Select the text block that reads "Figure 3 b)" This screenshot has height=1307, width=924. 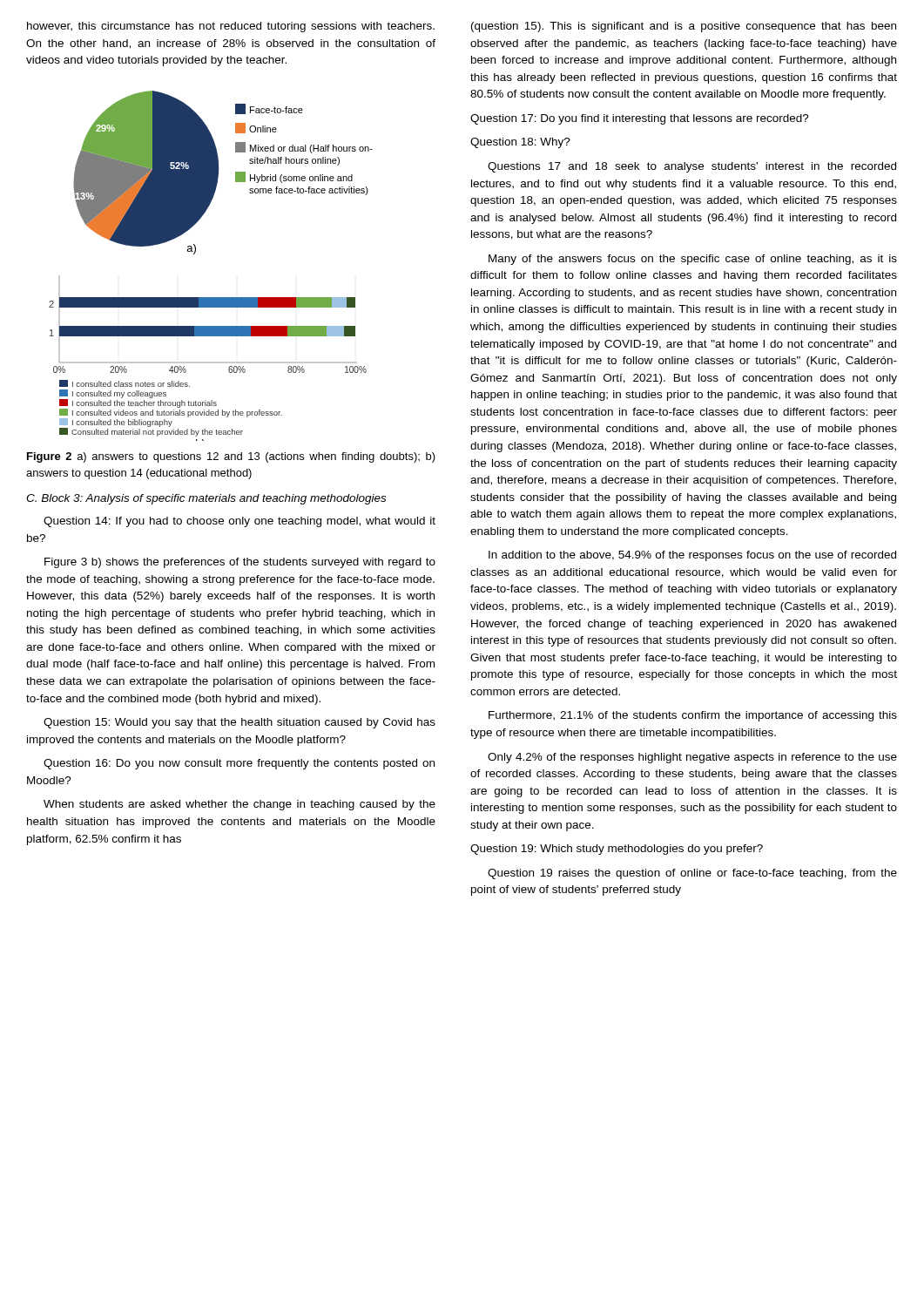[231, 630]
